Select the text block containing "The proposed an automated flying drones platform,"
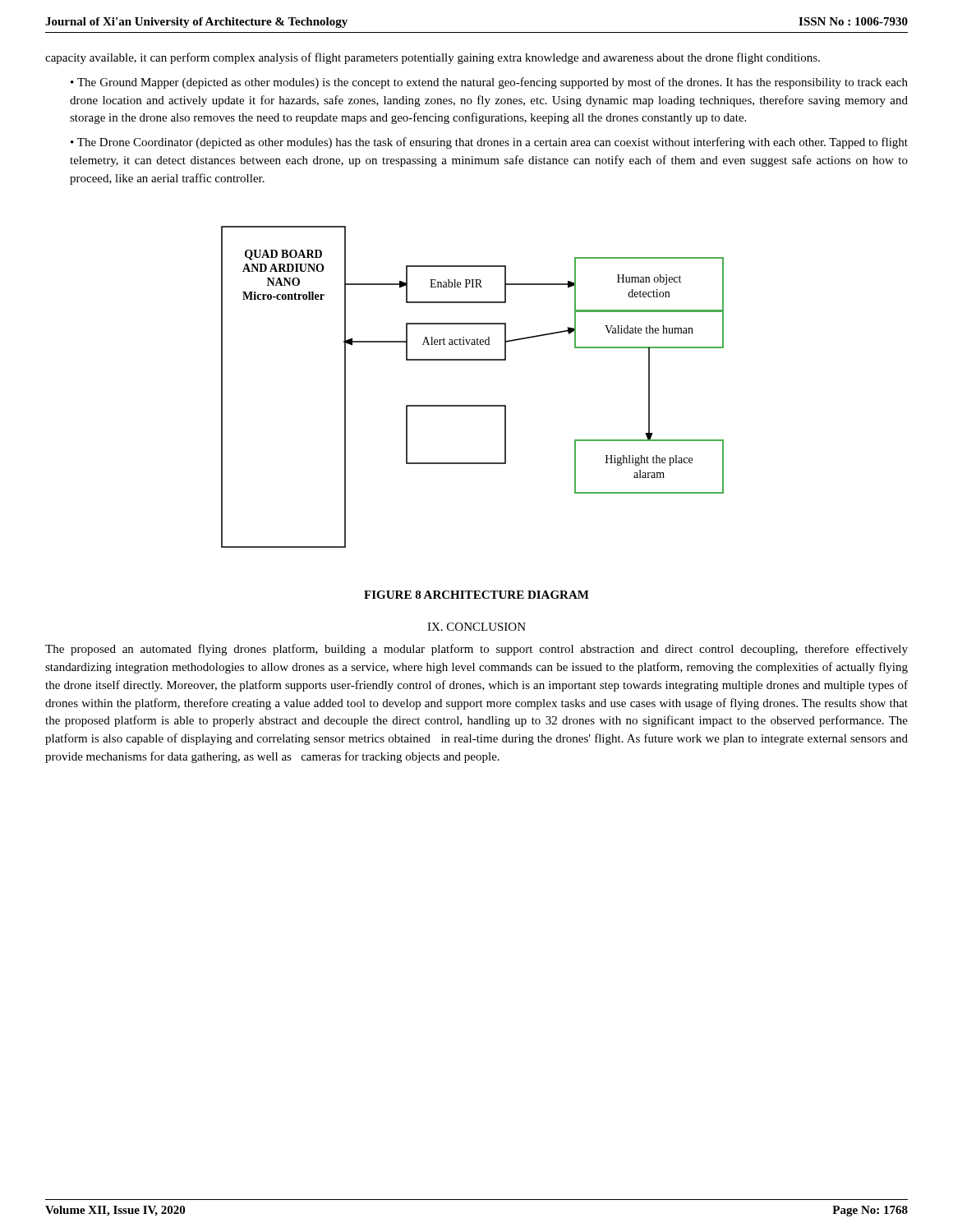 coord(476,703)
